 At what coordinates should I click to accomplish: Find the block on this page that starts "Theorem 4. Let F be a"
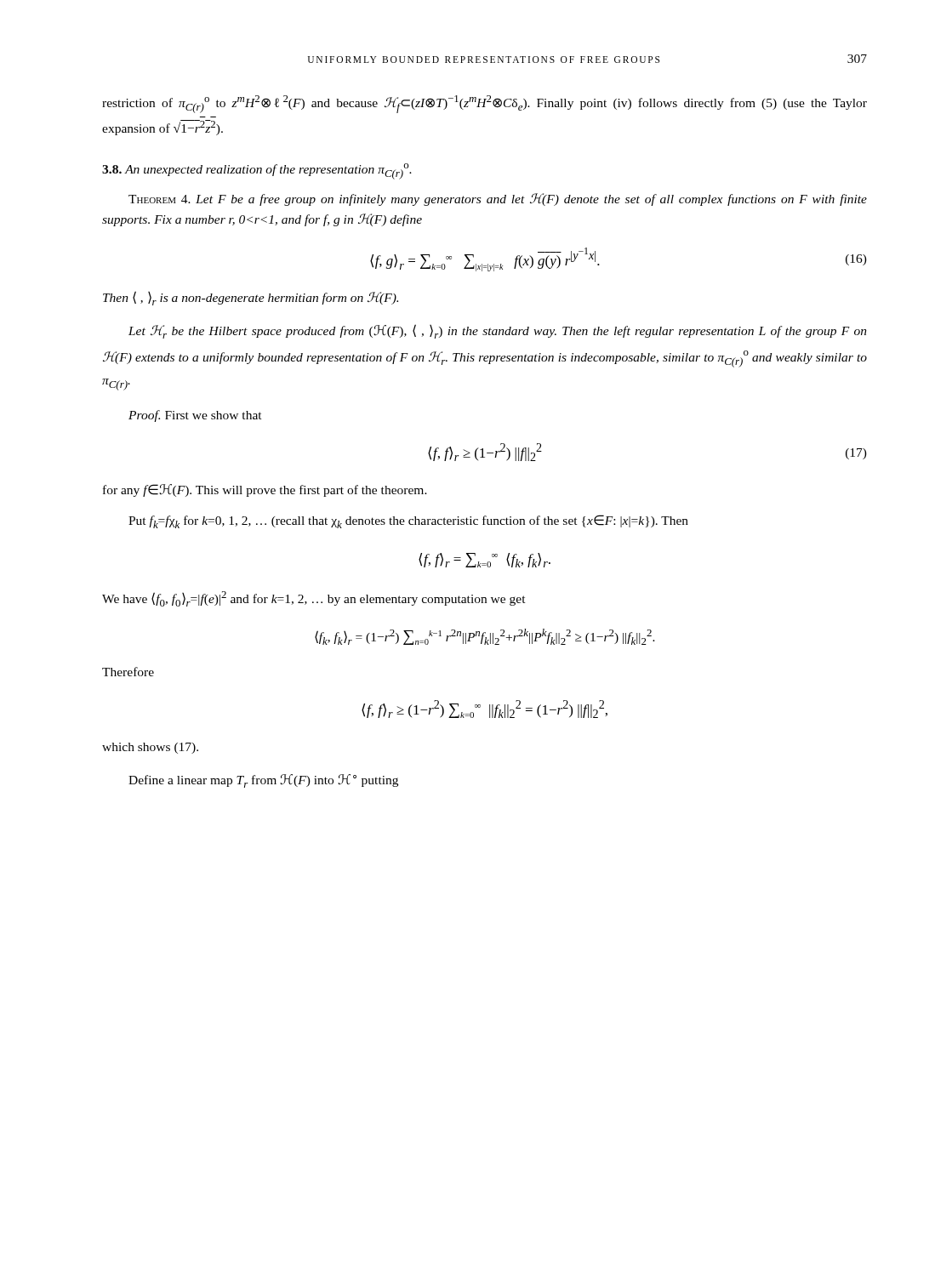tap(484, 209)
